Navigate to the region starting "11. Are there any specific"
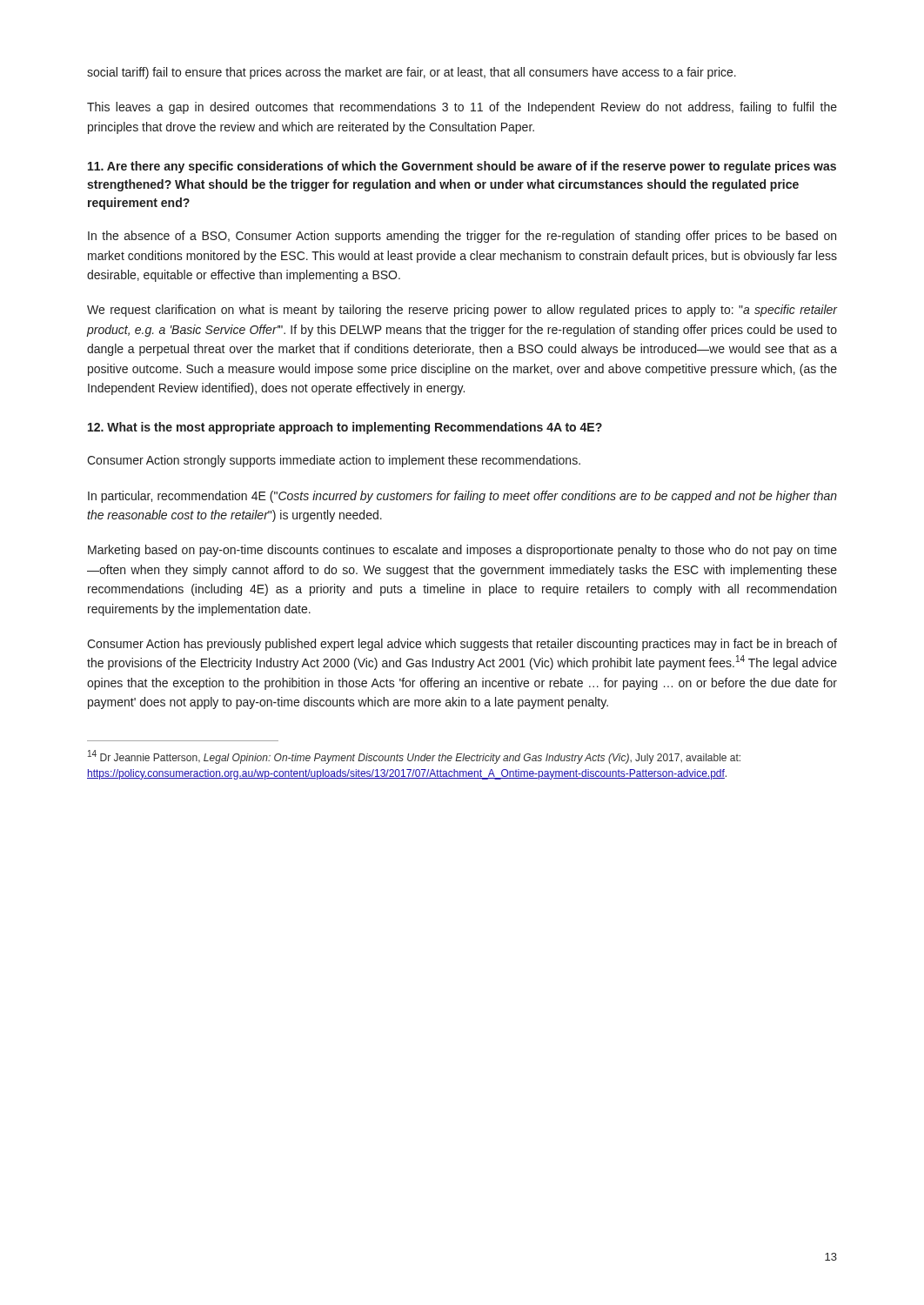Viewport: 924px width, 1305px height. [x=462, y=185]
